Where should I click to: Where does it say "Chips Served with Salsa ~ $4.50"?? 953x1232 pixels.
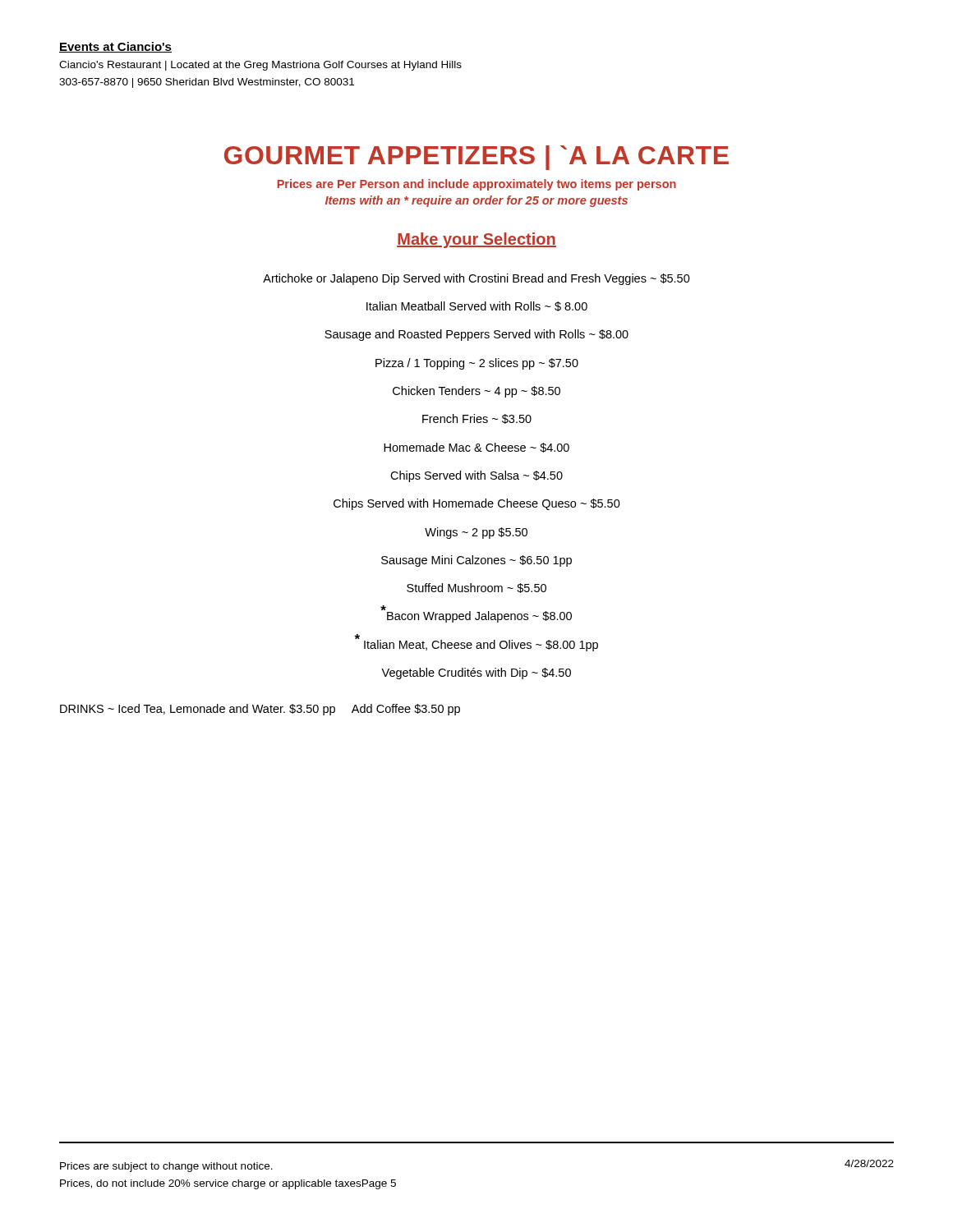click(476, 475)
